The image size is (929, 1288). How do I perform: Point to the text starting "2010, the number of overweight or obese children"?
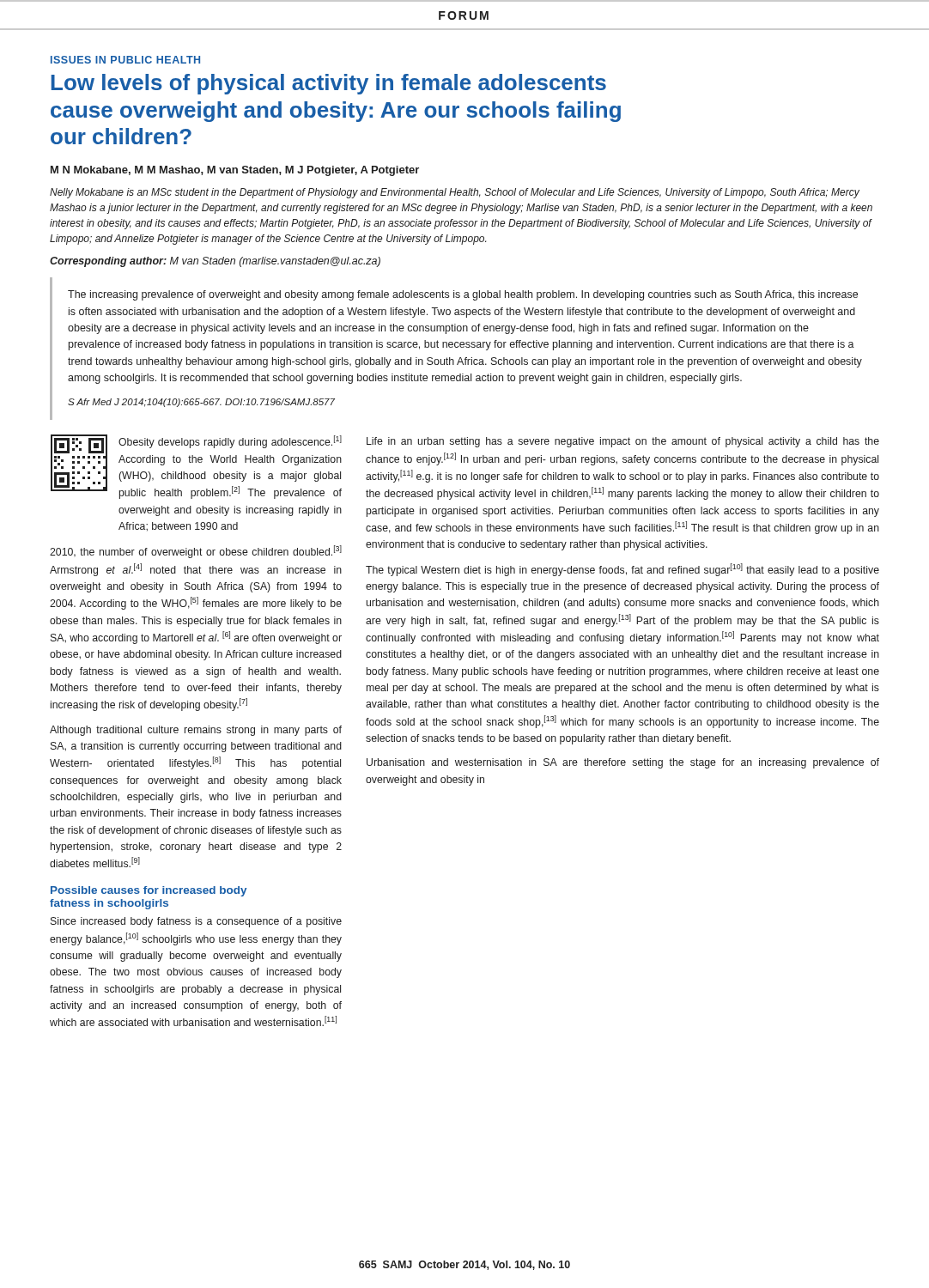196,628
